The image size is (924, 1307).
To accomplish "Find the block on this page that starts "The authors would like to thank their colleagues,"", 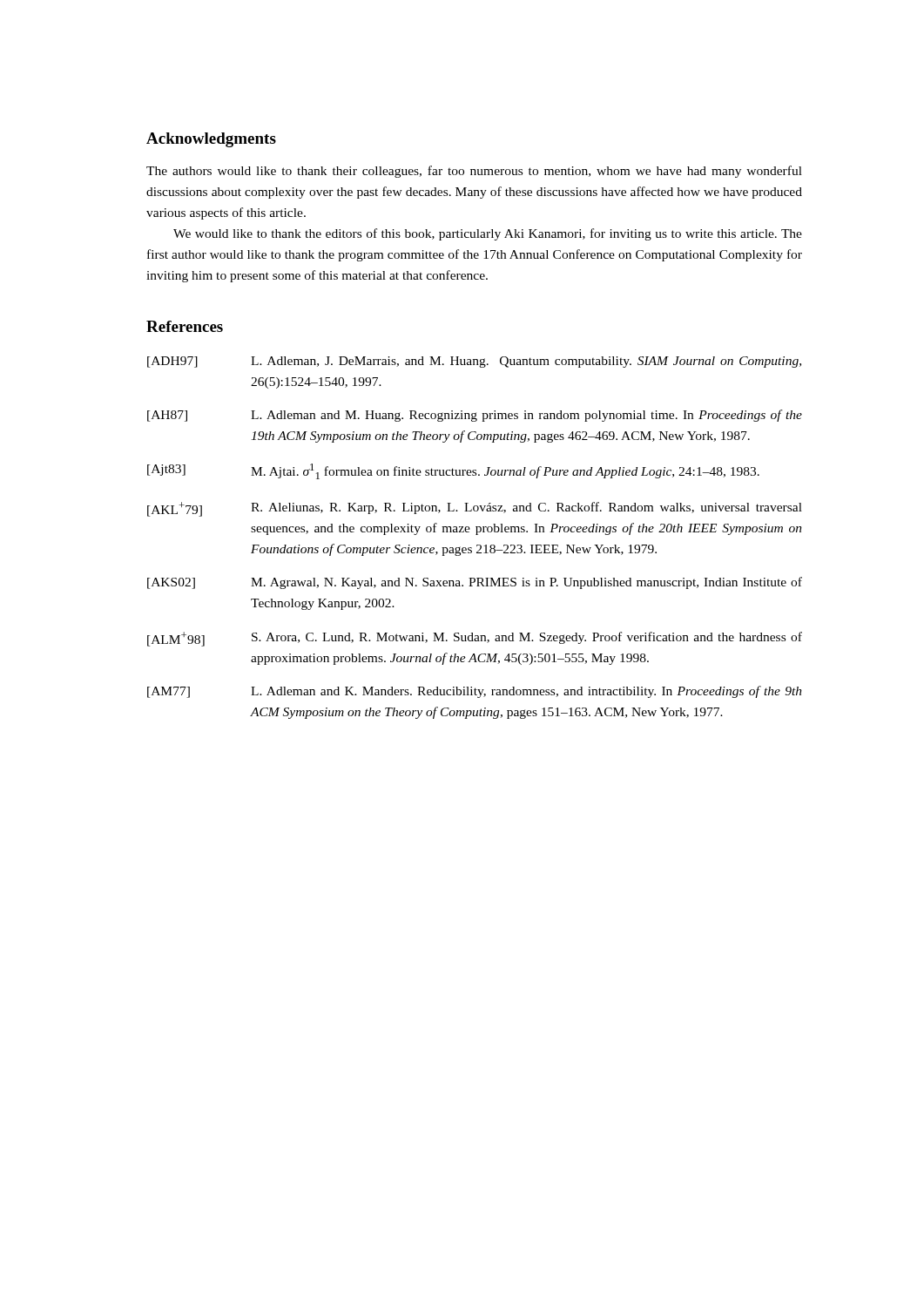I will click(x=474, y=223).
